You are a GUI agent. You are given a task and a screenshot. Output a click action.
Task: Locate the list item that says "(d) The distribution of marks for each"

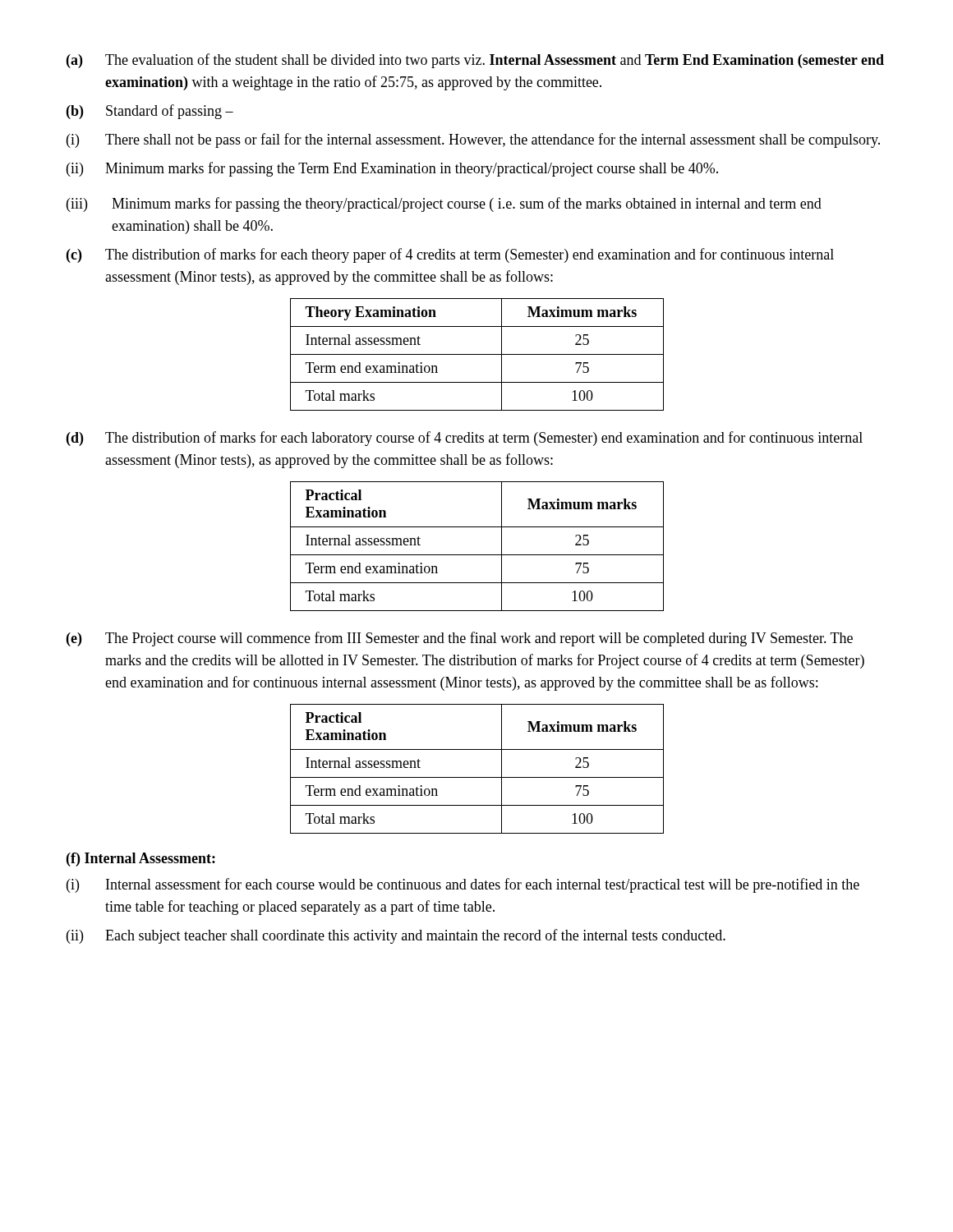(x=476, y=449)
